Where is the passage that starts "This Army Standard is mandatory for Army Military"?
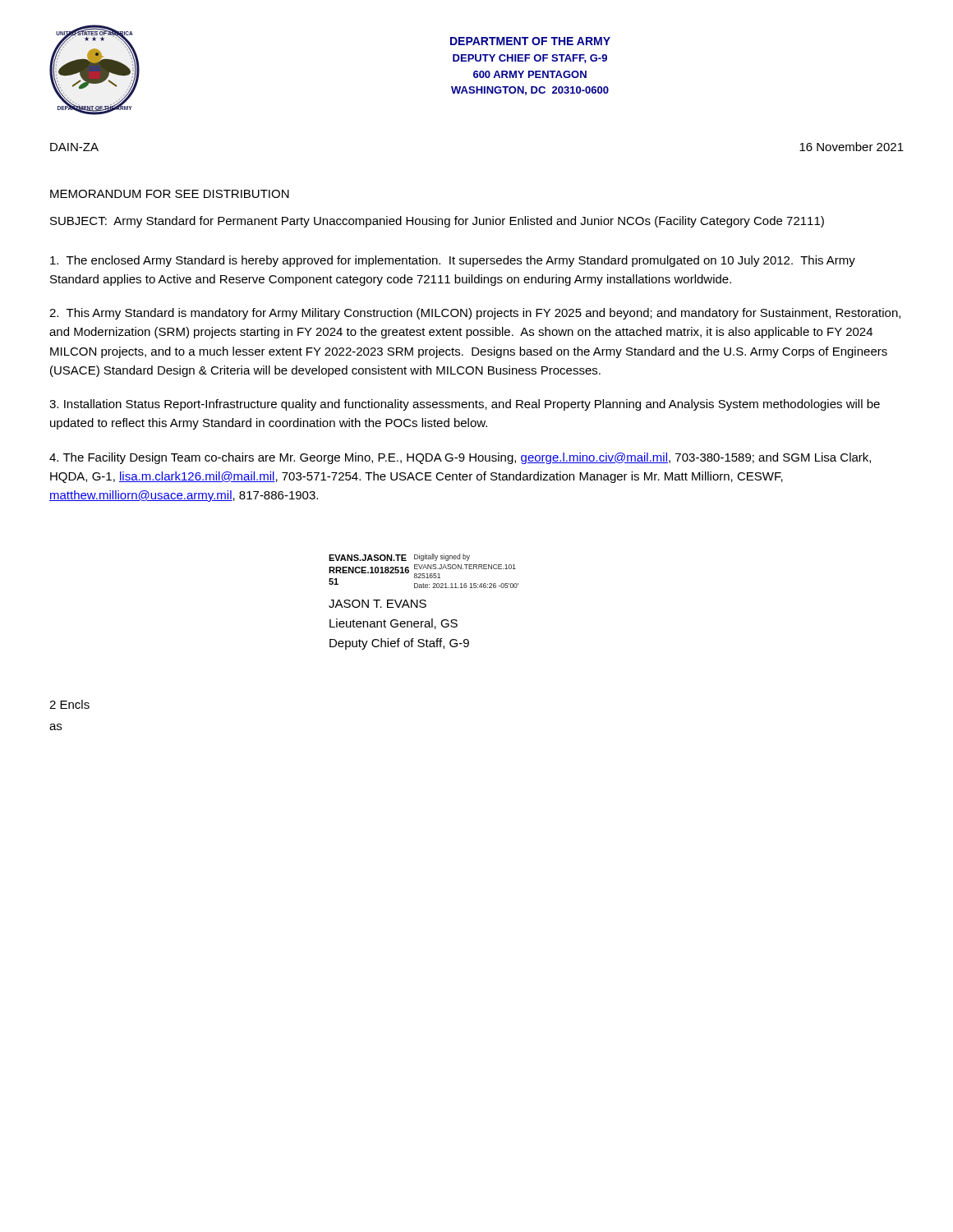Viewport: 953px width, 1232px height. pos(475,341)
